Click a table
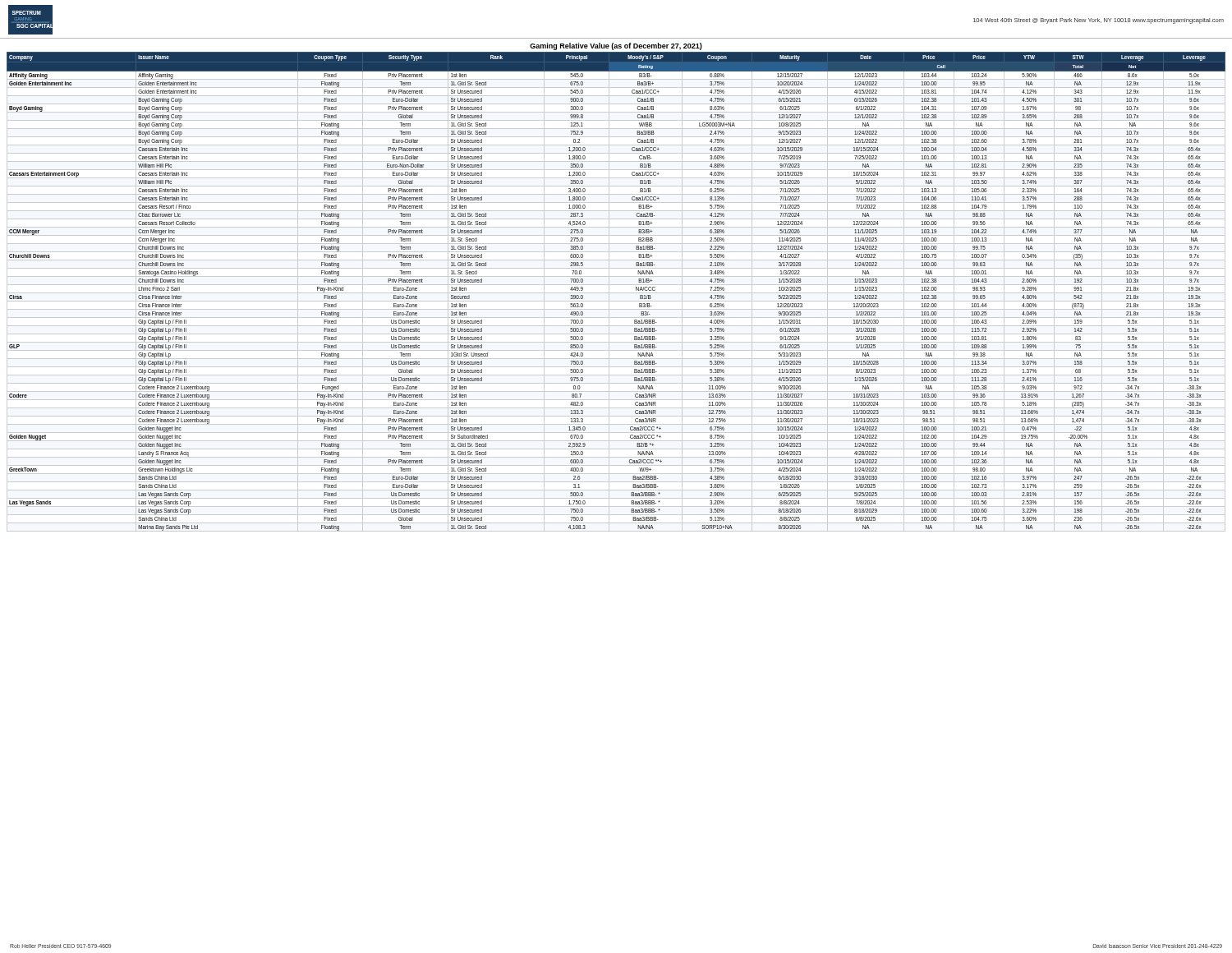The height and width of the screenshot is (953, 1232). click(x=616, y=292)
